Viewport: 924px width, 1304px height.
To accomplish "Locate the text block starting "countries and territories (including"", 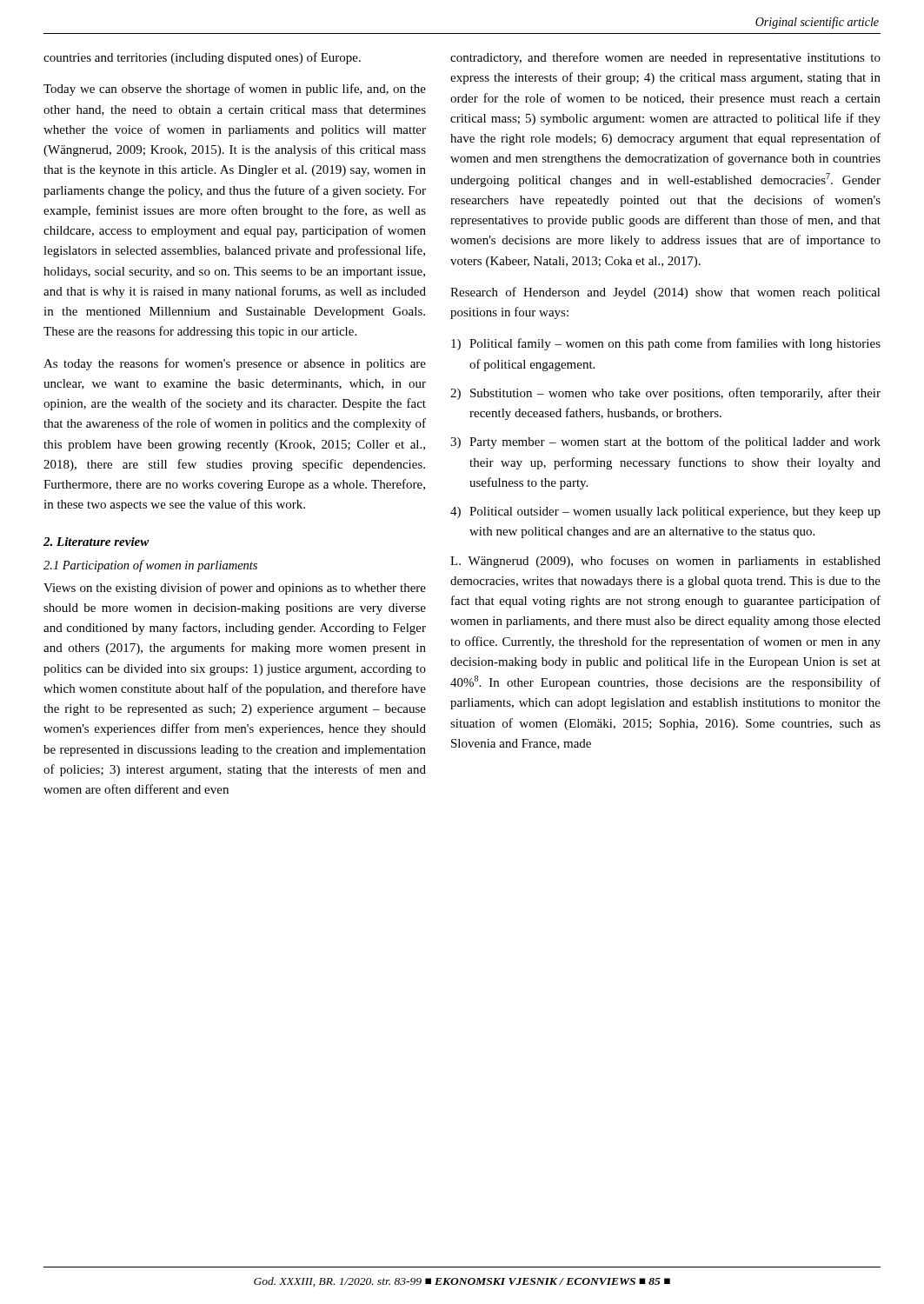I will (x=202, y=57).
